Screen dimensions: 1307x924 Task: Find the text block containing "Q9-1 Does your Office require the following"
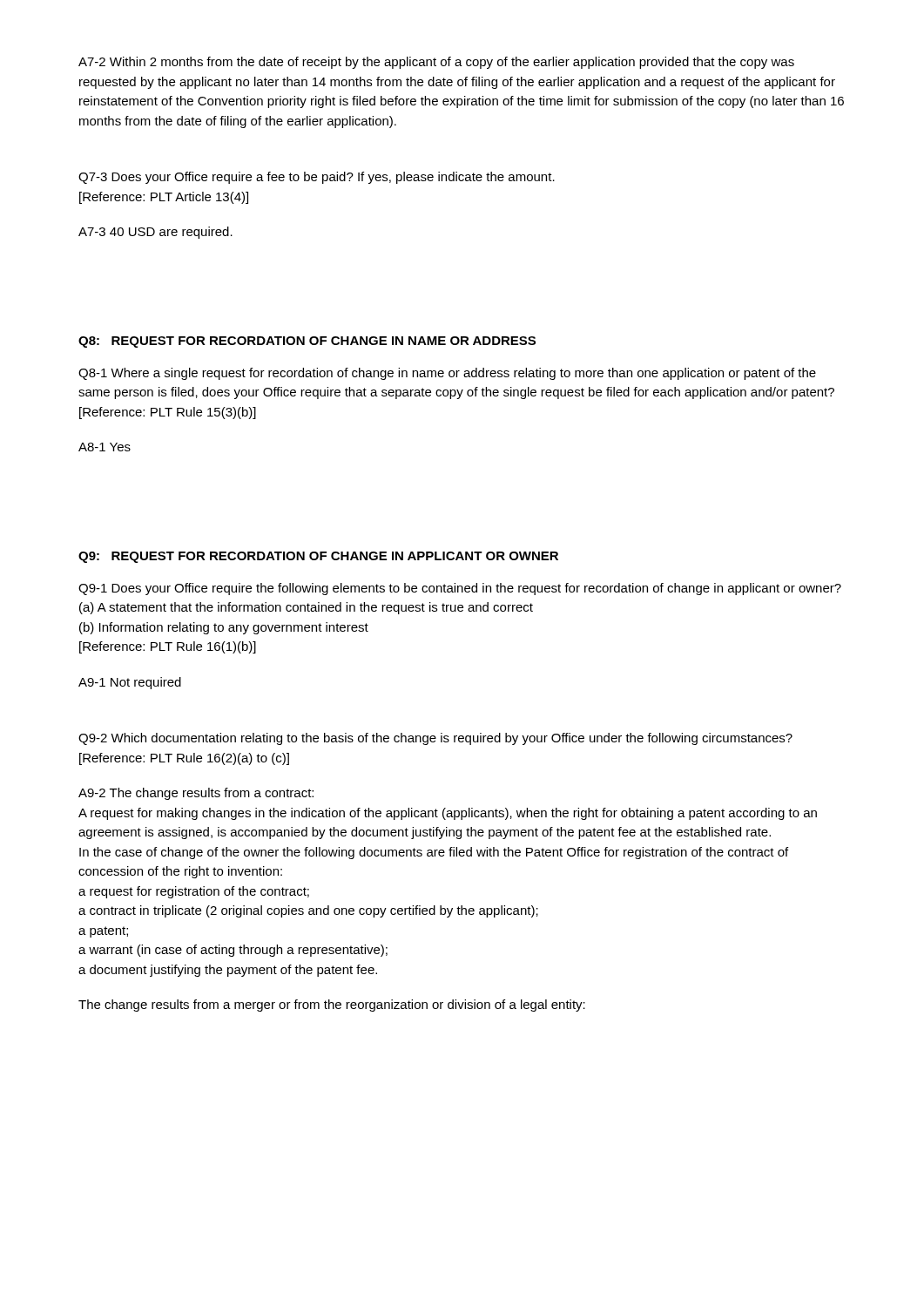tap(460, 617)
